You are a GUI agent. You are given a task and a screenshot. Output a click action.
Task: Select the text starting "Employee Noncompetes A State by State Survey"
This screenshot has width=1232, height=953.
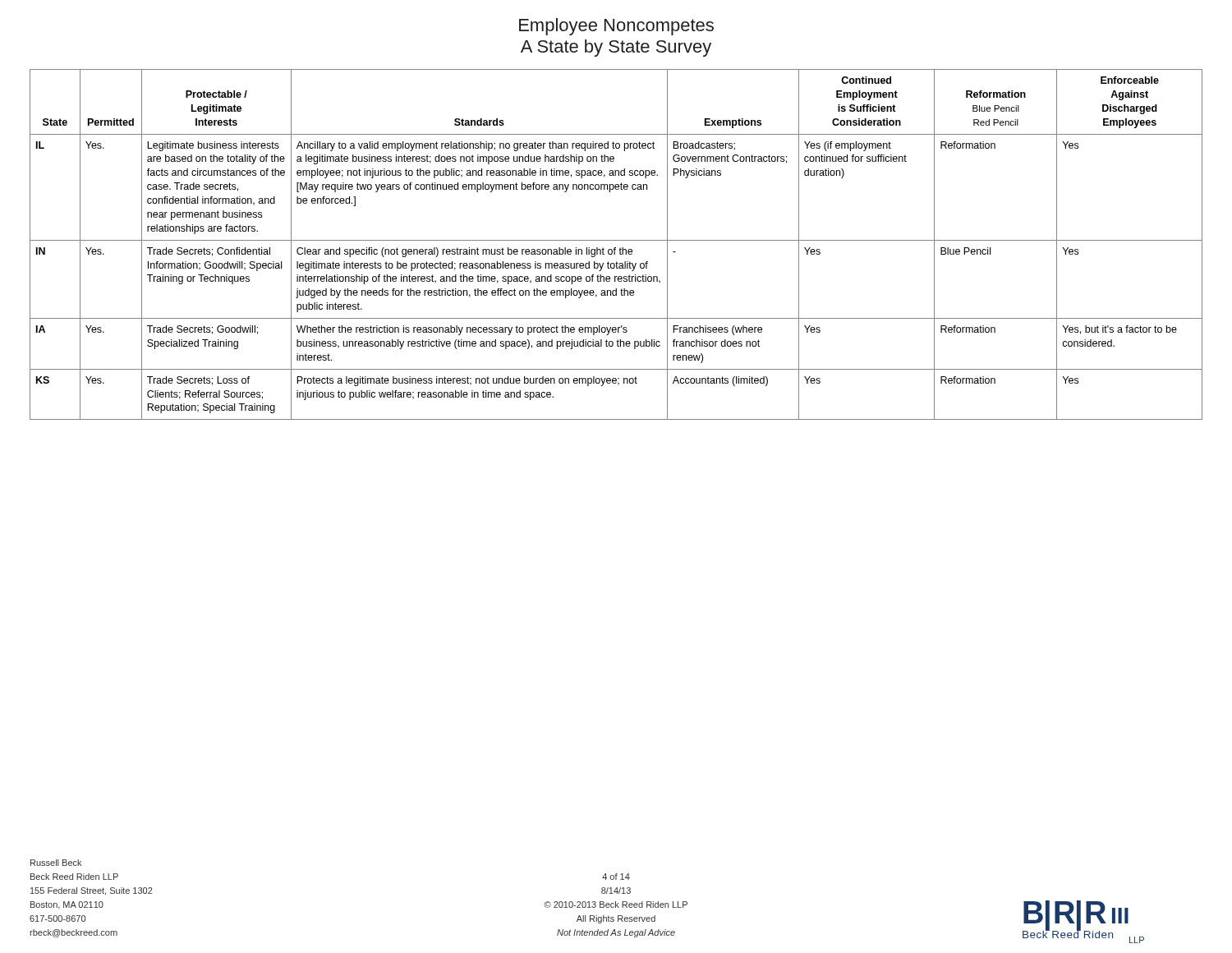coord(616,36)
